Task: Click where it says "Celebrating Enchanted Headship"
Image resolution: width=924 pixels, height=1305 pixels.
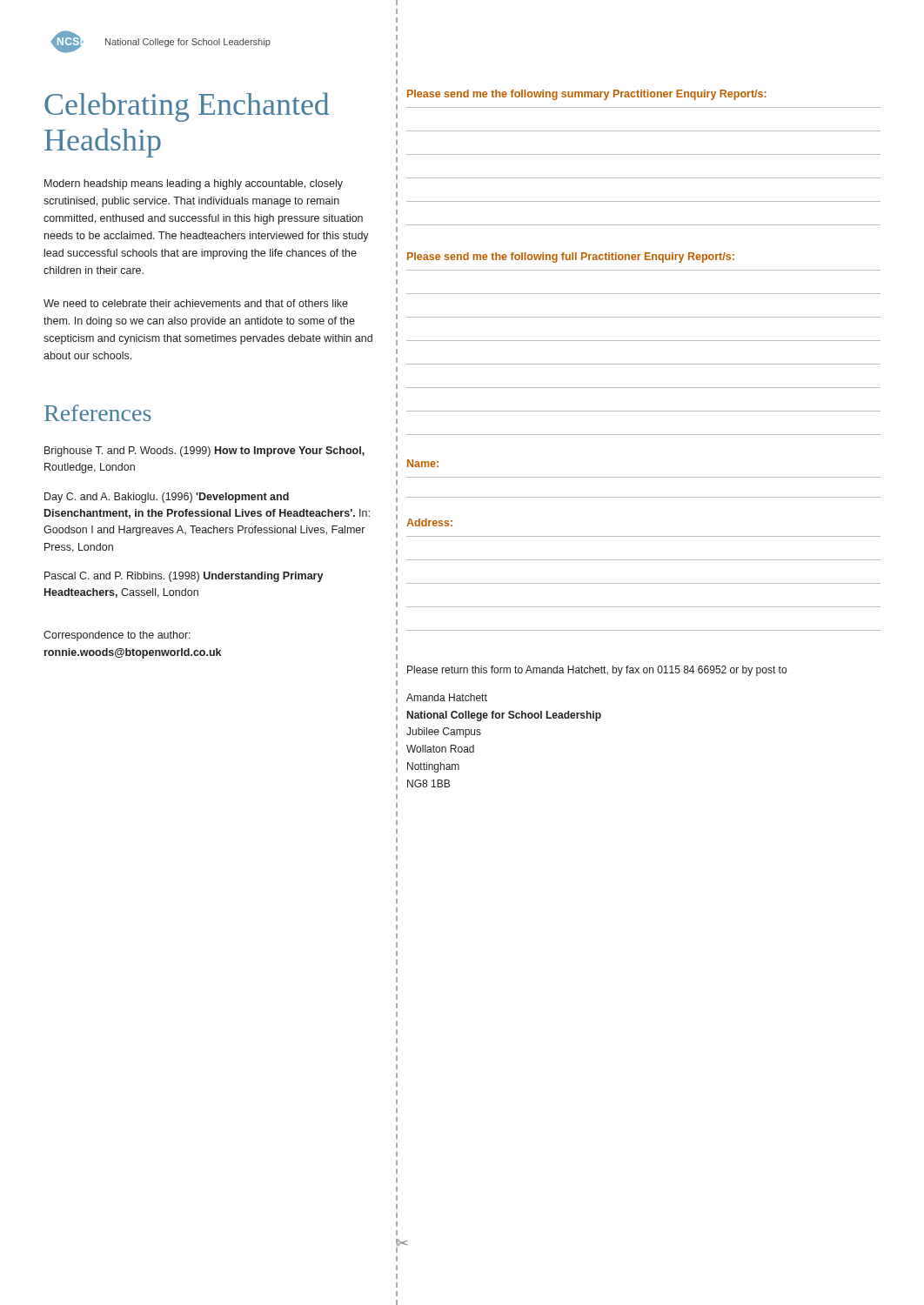Action: pos(209,123)
